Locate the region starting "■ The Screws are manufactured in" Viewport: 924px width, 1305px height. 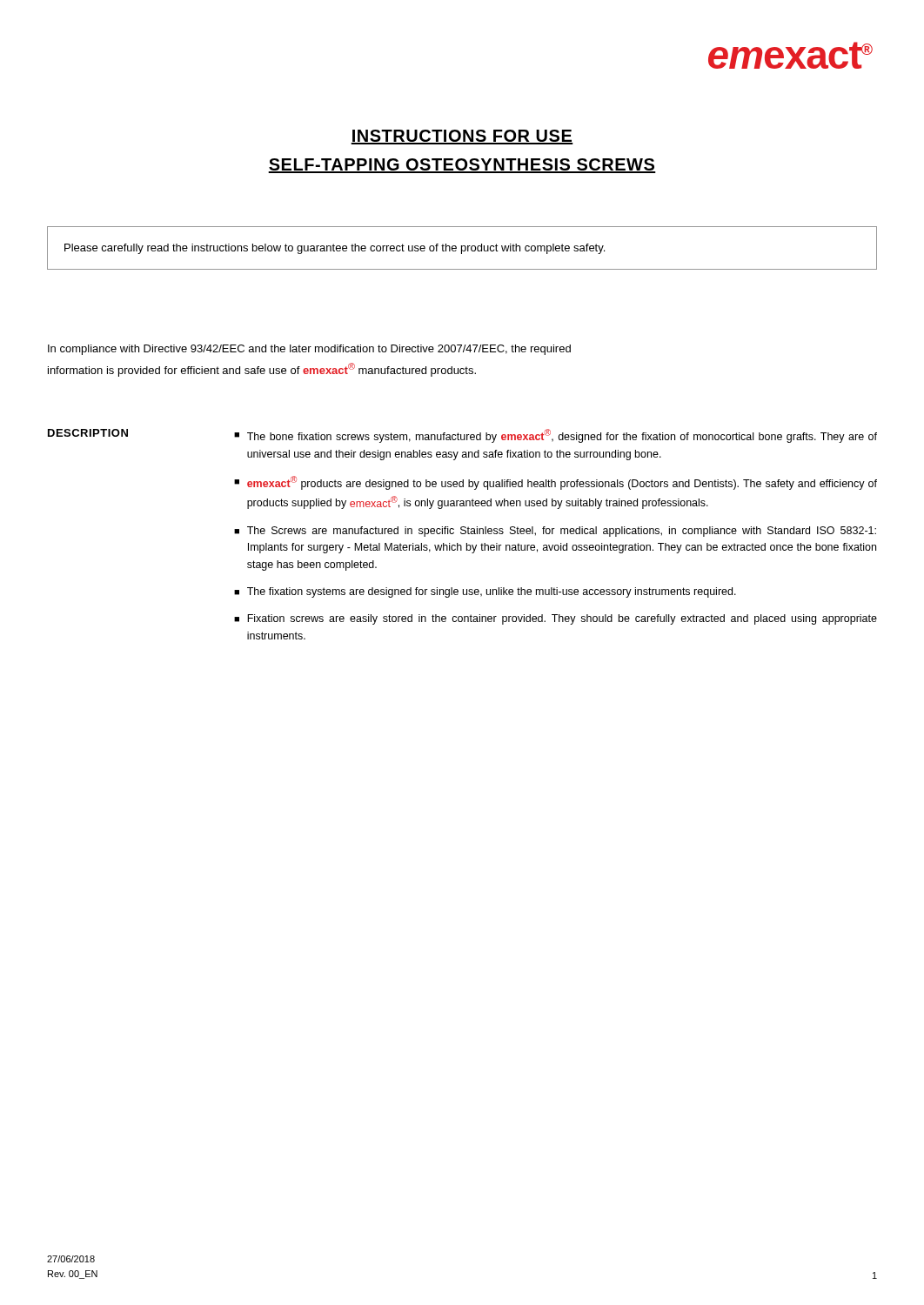[556, 548]
